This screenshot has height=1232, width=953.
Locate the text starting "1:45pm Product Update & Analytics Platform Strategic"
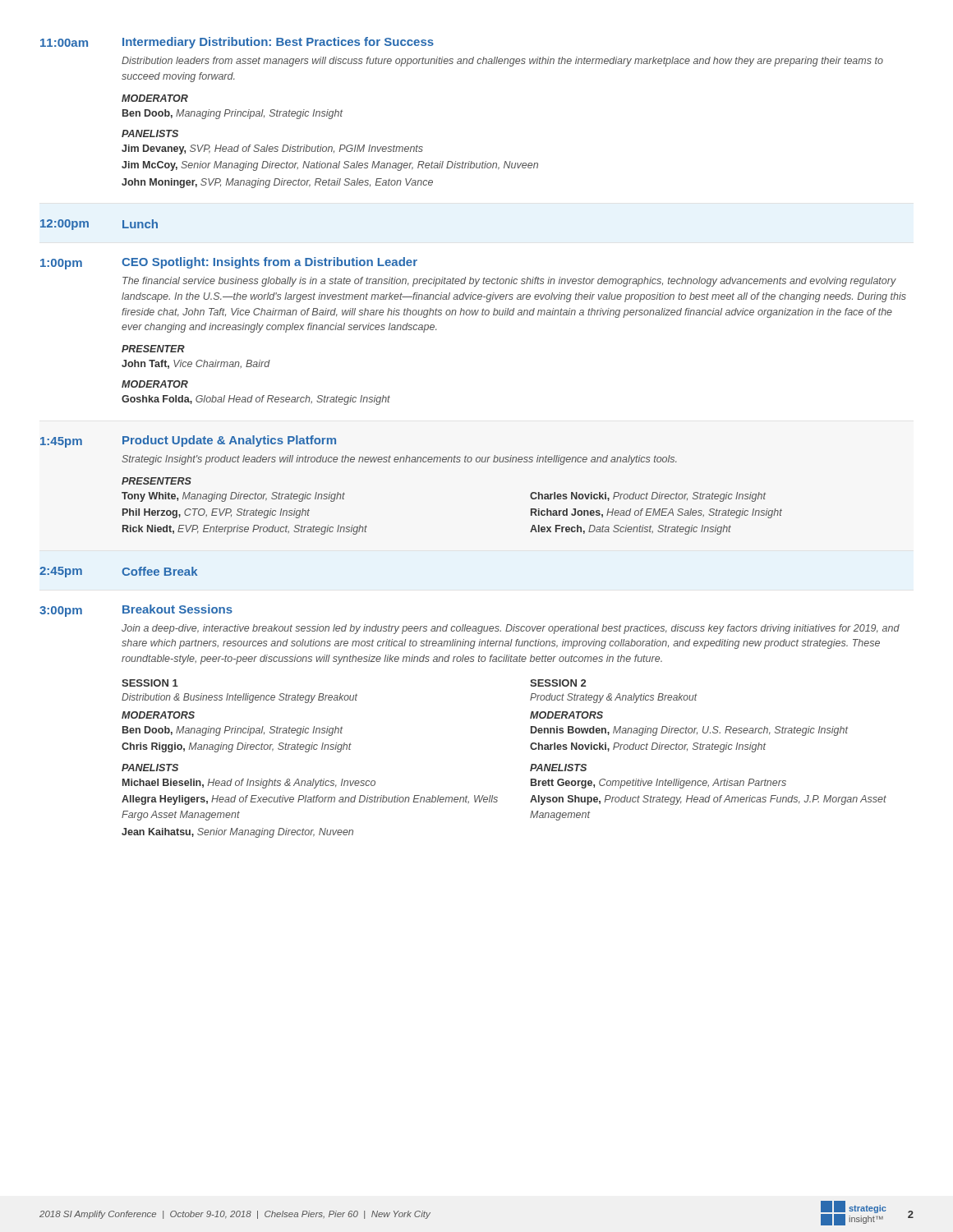(x=188, y=441)
